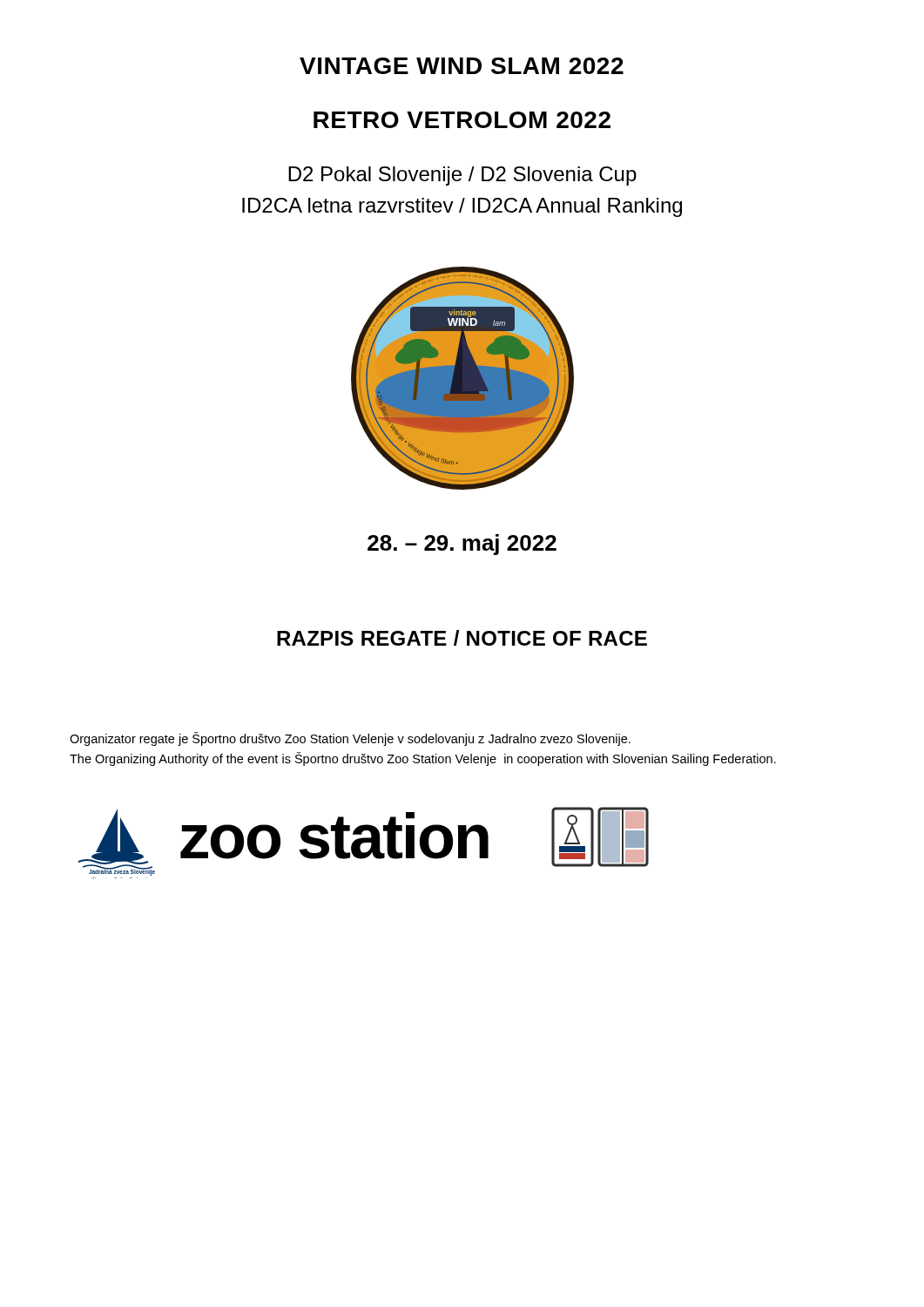Find the passage starting "RAZPIS REGATE / NOTICE OF RACE"

tap(462, 638)
